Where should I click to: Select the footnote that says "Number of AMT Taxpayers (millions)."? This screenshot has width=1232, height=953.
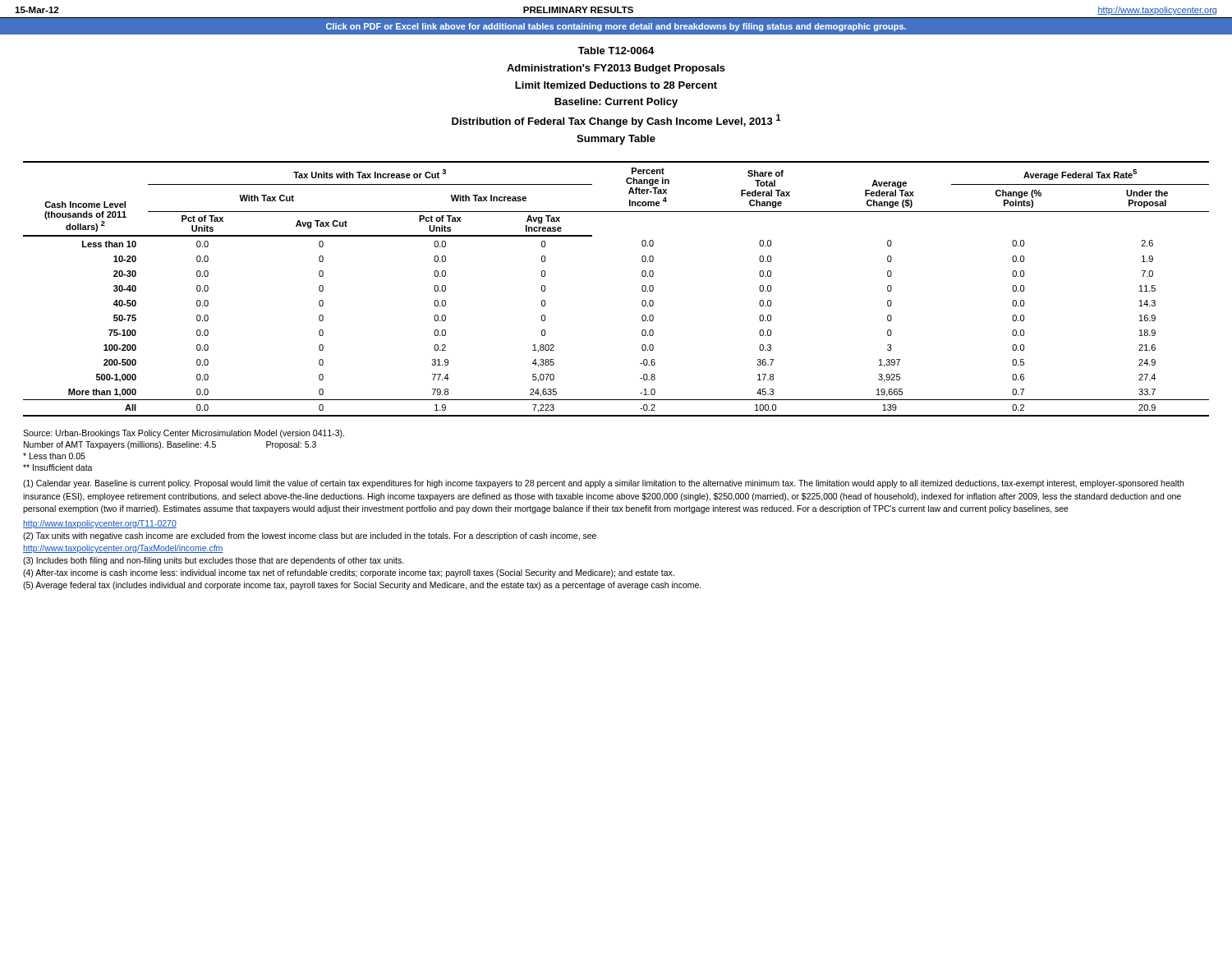[x=170, y=444]
